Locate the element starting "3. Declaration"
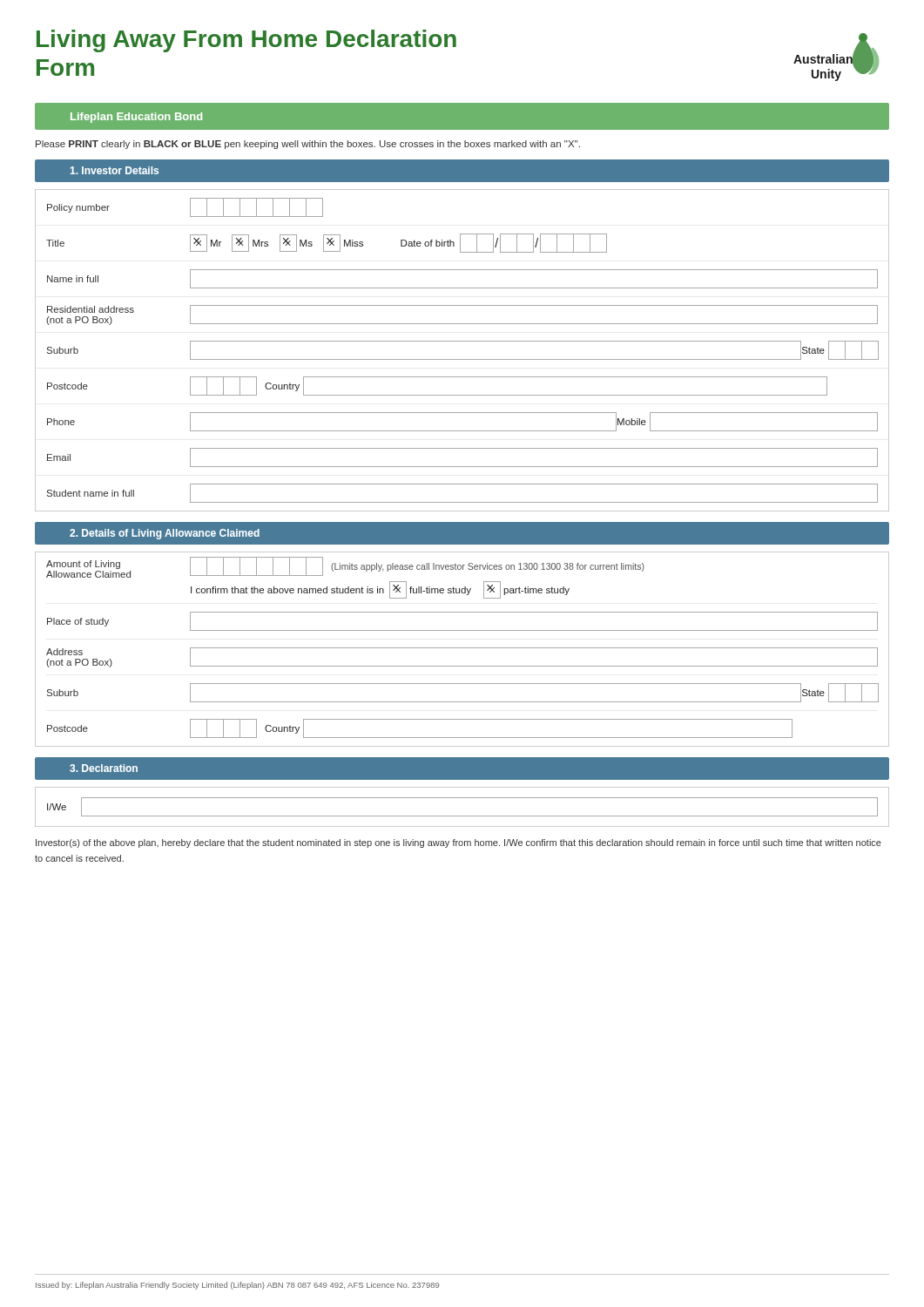Viewport: 924px width, 1307px height. tap(104, 769)
